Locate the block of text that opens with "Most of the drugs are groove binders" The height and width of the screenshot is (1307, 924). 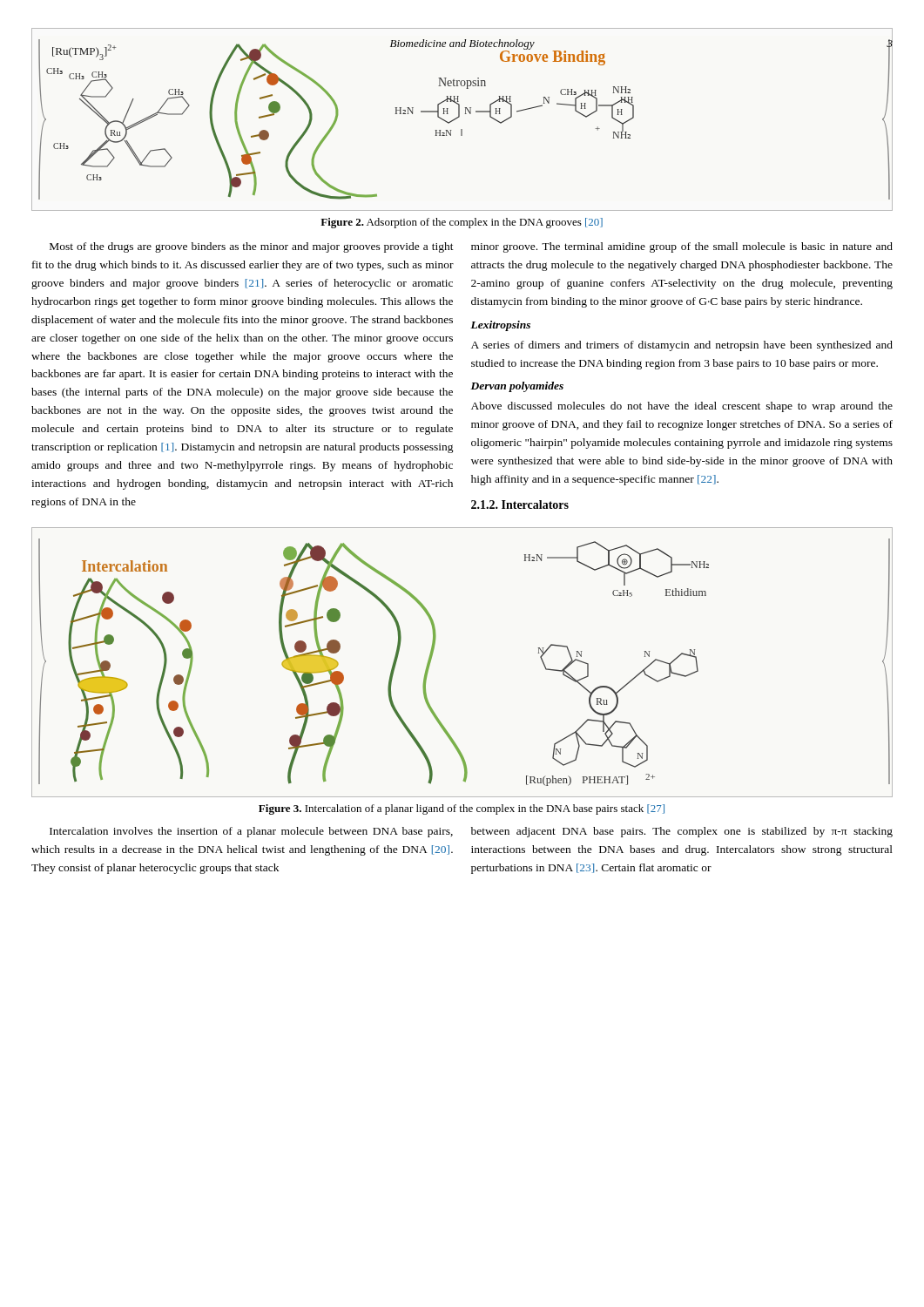pos(242,375)
